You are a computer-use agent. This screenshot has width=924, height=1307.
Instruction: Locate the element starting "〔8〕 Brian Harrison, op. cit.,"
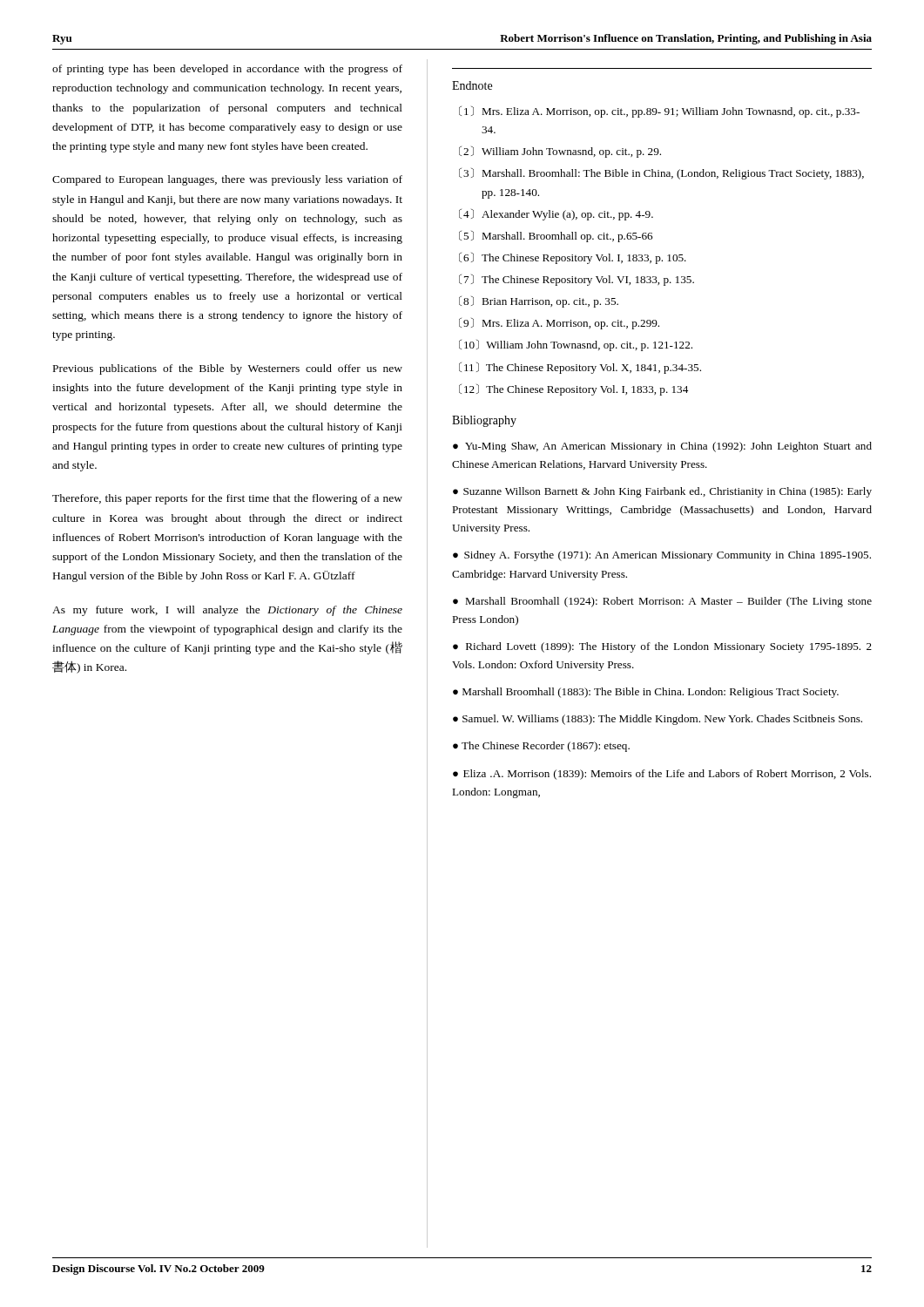(x=539, y=302)
